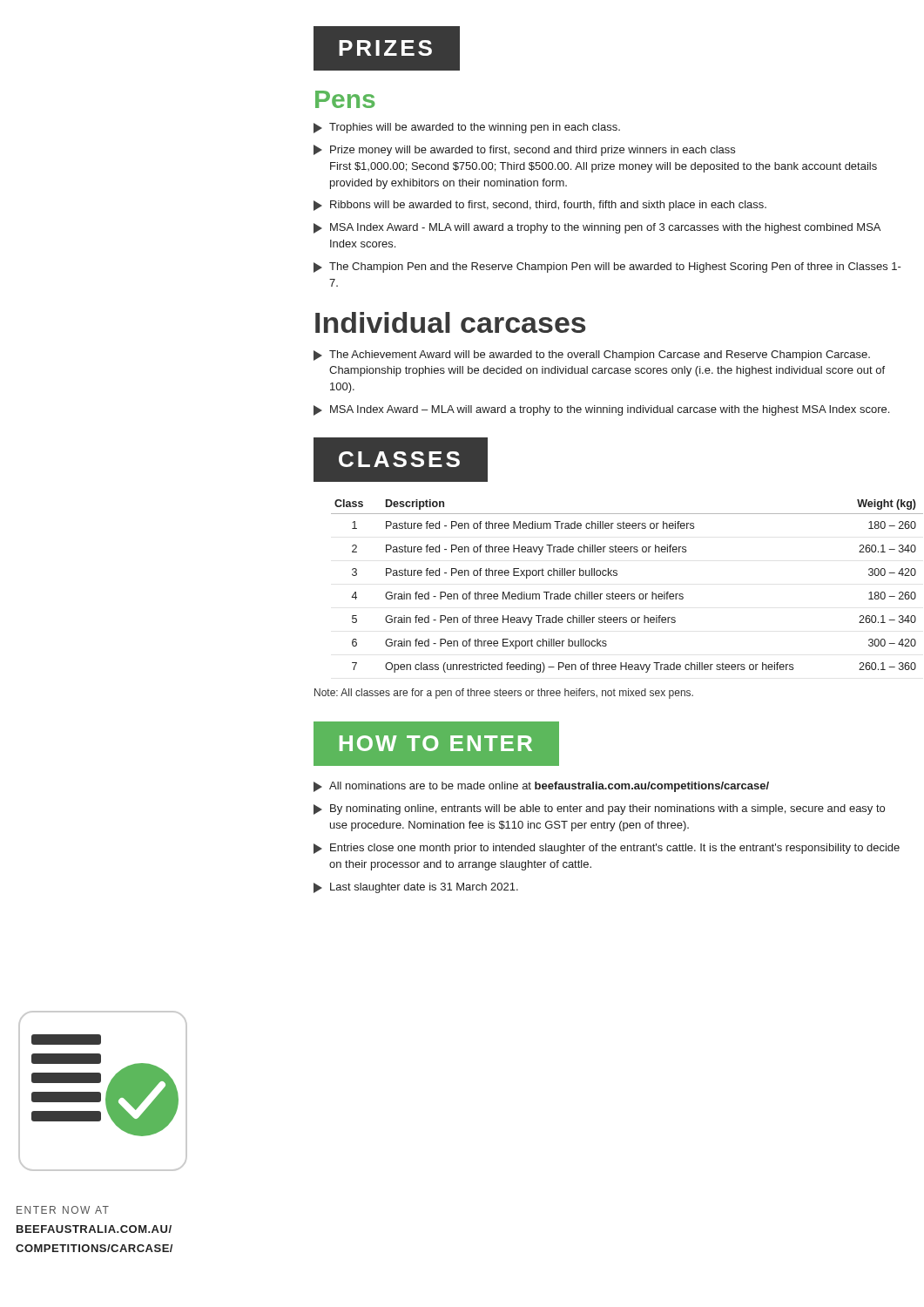Select the list item that says "Last slaughter date is"

pyautogui.click(x=416, y=887)
